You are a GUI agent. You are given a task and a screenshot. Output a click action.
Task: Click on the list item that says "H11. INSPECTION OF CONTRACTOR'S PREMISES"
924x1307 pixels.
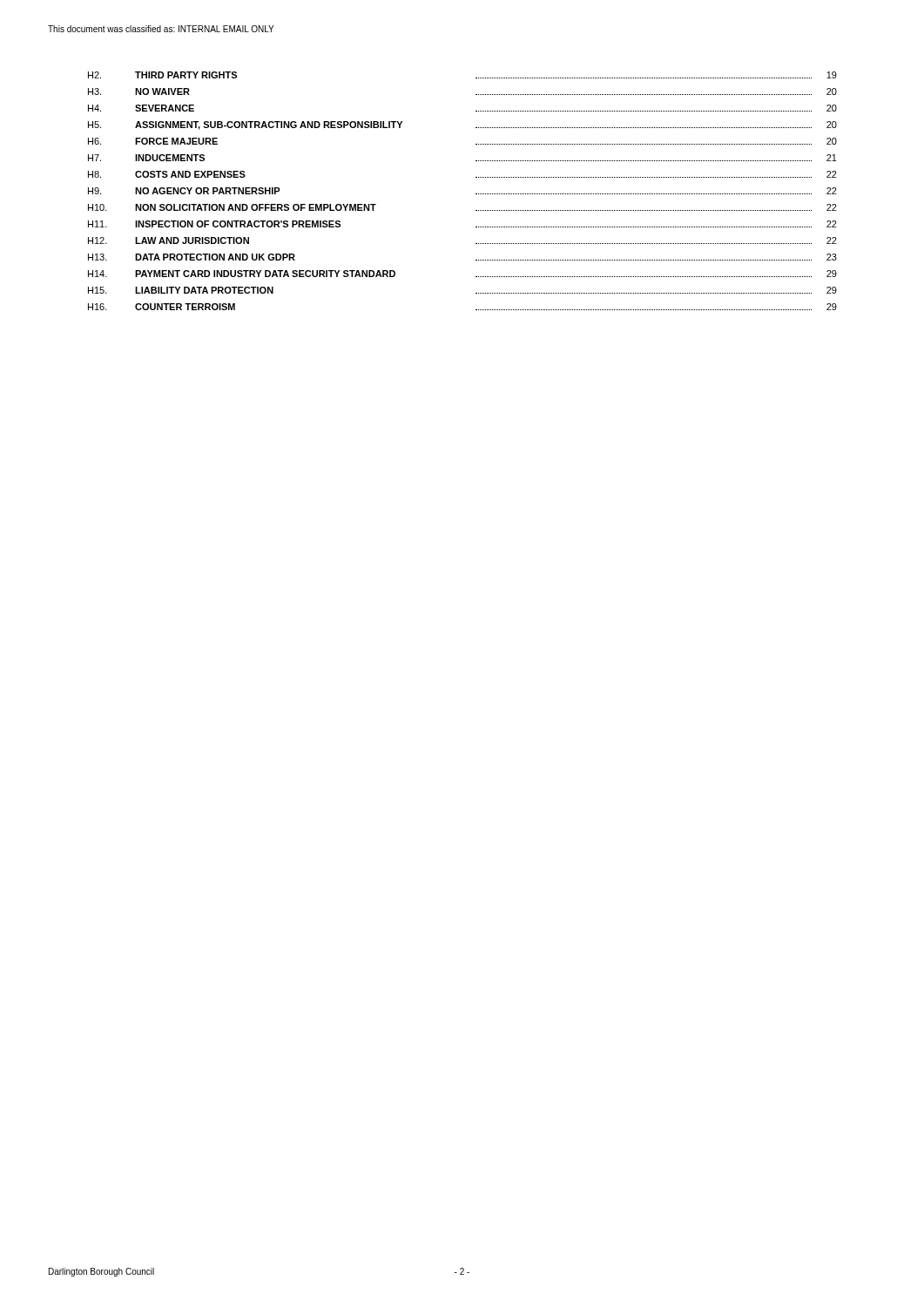coord(97,223)
